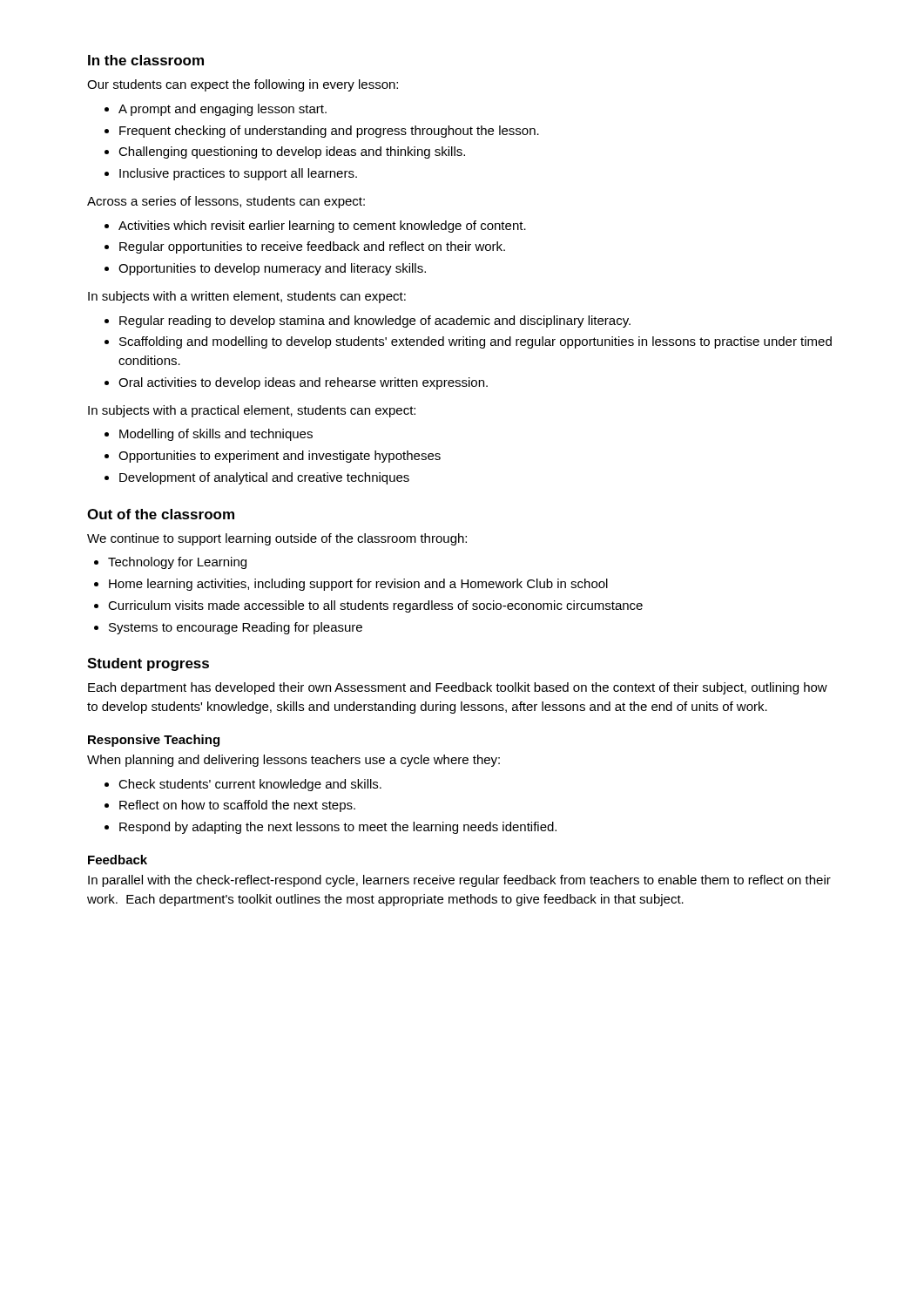924x1307 pixels.
Task: Locate the block of text that opens with "Check students' current knowledge and"
Action: (250, 783)
